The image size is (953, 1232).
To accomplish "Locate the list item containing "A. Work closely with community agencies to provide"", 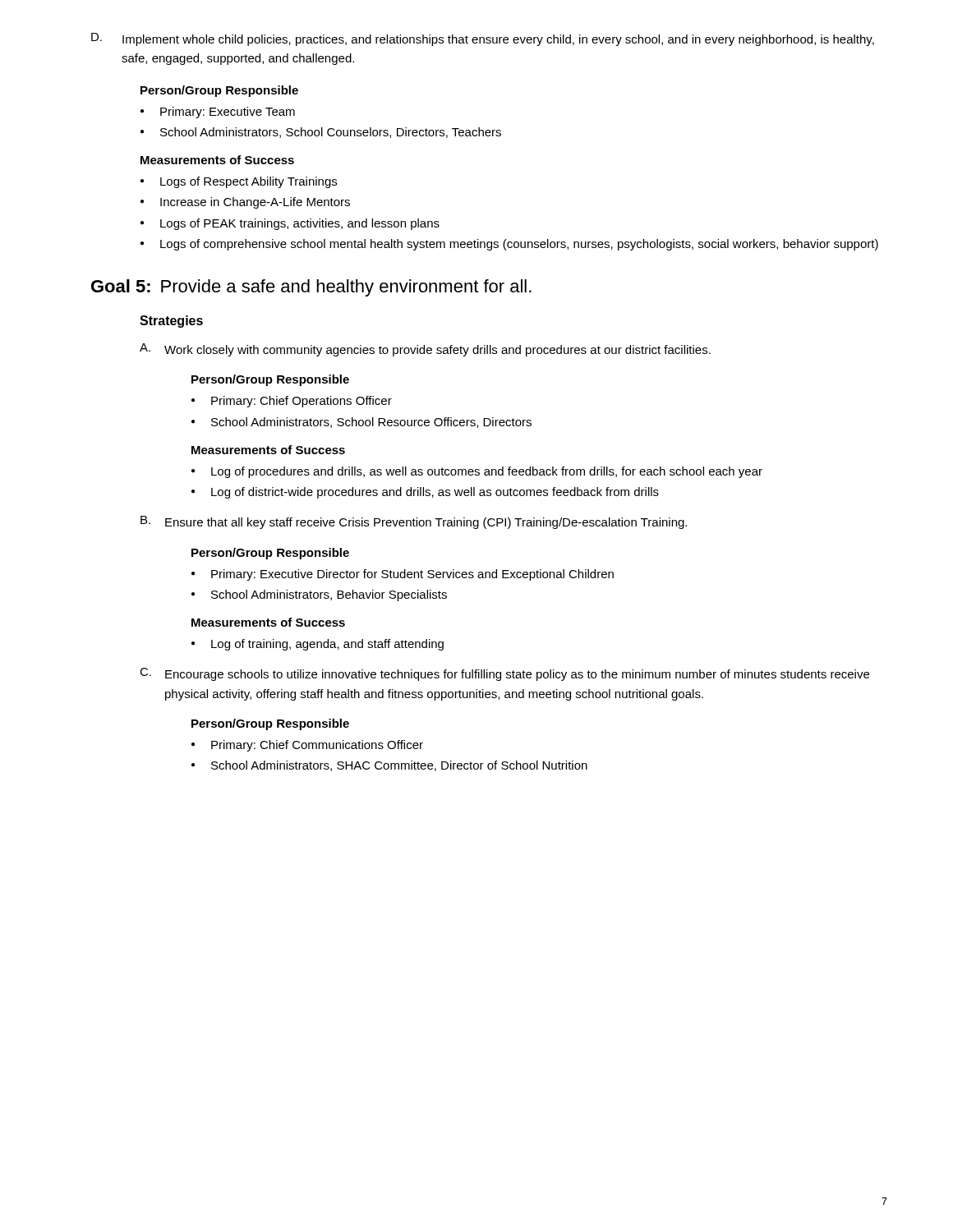I will (426, 350).
